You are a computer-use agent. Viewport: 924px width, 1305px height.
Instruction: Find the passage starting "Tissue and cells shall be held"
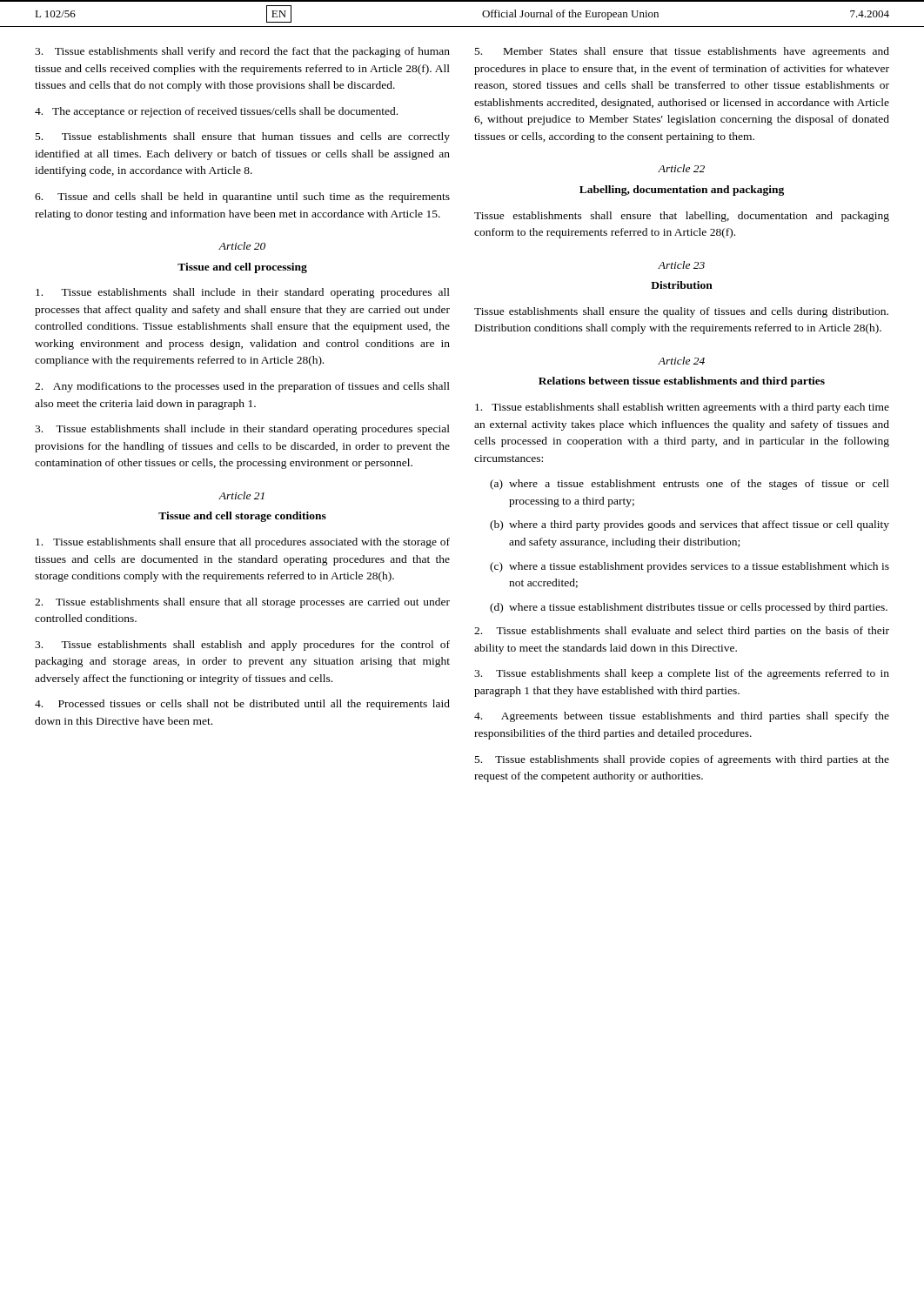[x=242, y=205]
